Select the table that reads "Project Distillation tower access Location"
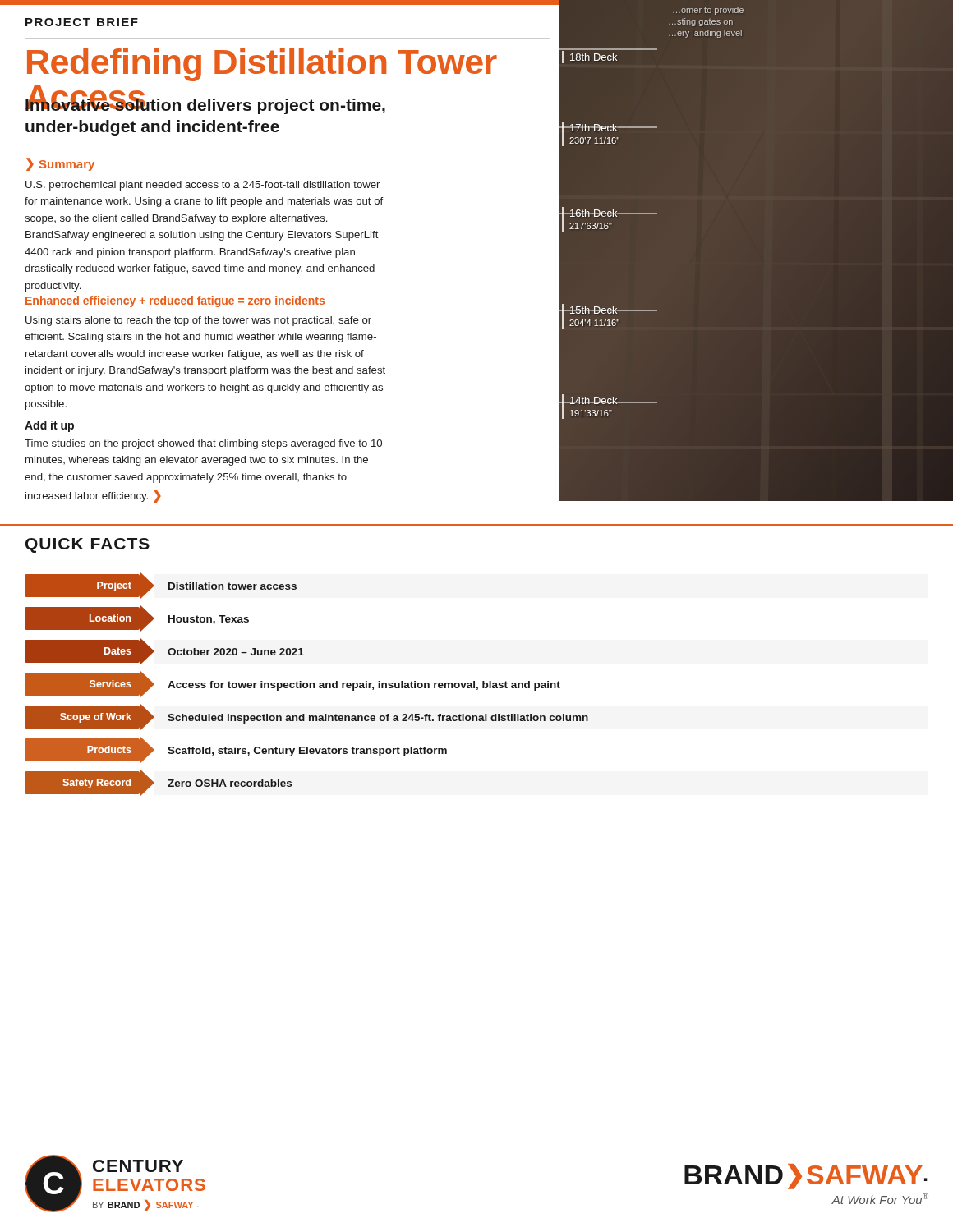The width and height of the screenshot is (953, 1232). [476, 687]
